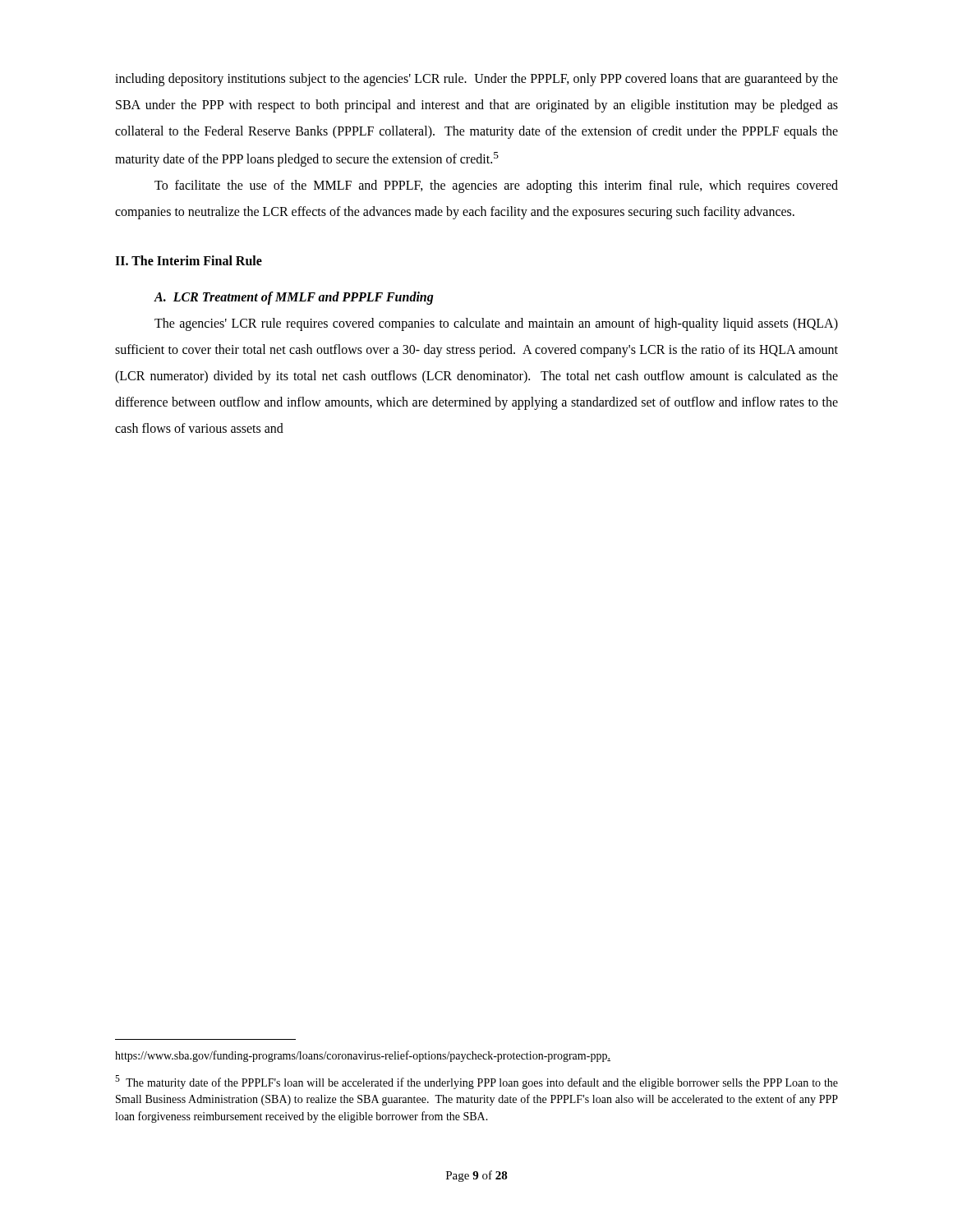Viewport: 953px width, 1232px height.
Task: Locate the footnote that says "5 The maturity date of the PPPLF's loan"
Action: (476, 1098)
